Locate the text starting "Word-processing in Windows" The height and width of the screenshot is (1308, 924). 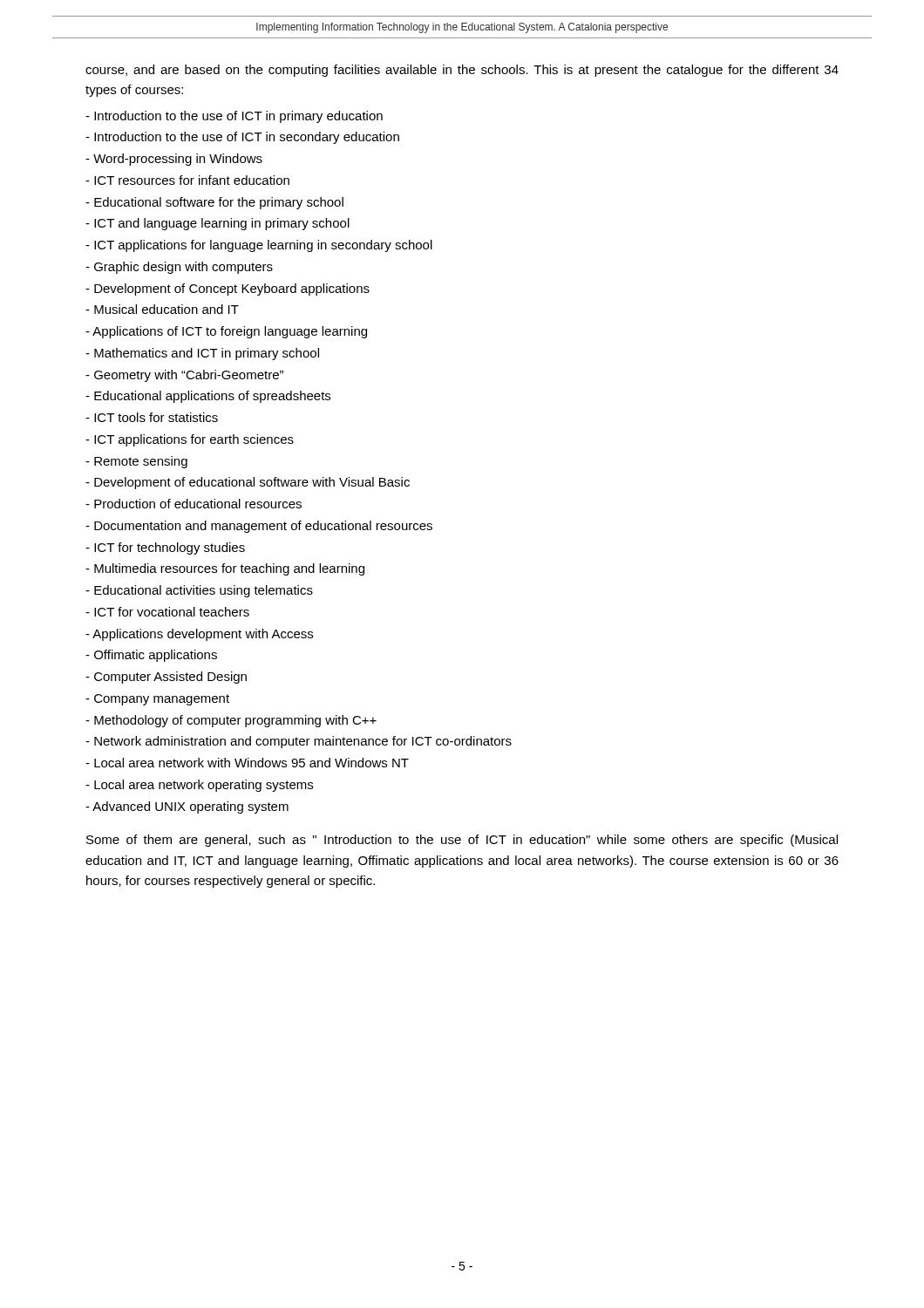174,158
